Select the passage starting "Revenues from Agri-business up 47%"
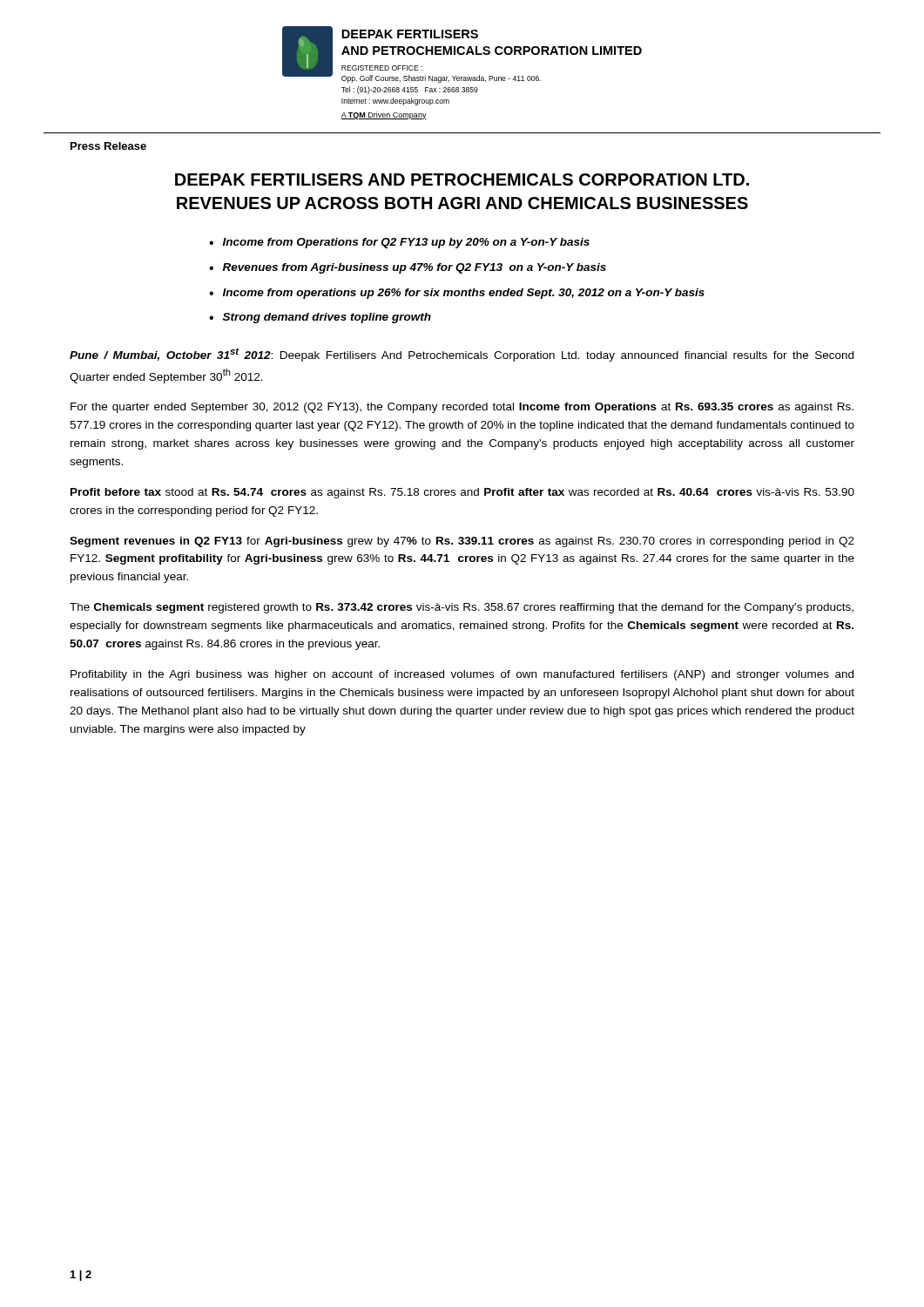Viewport: 924px width, 1307px height. [414, 268]
